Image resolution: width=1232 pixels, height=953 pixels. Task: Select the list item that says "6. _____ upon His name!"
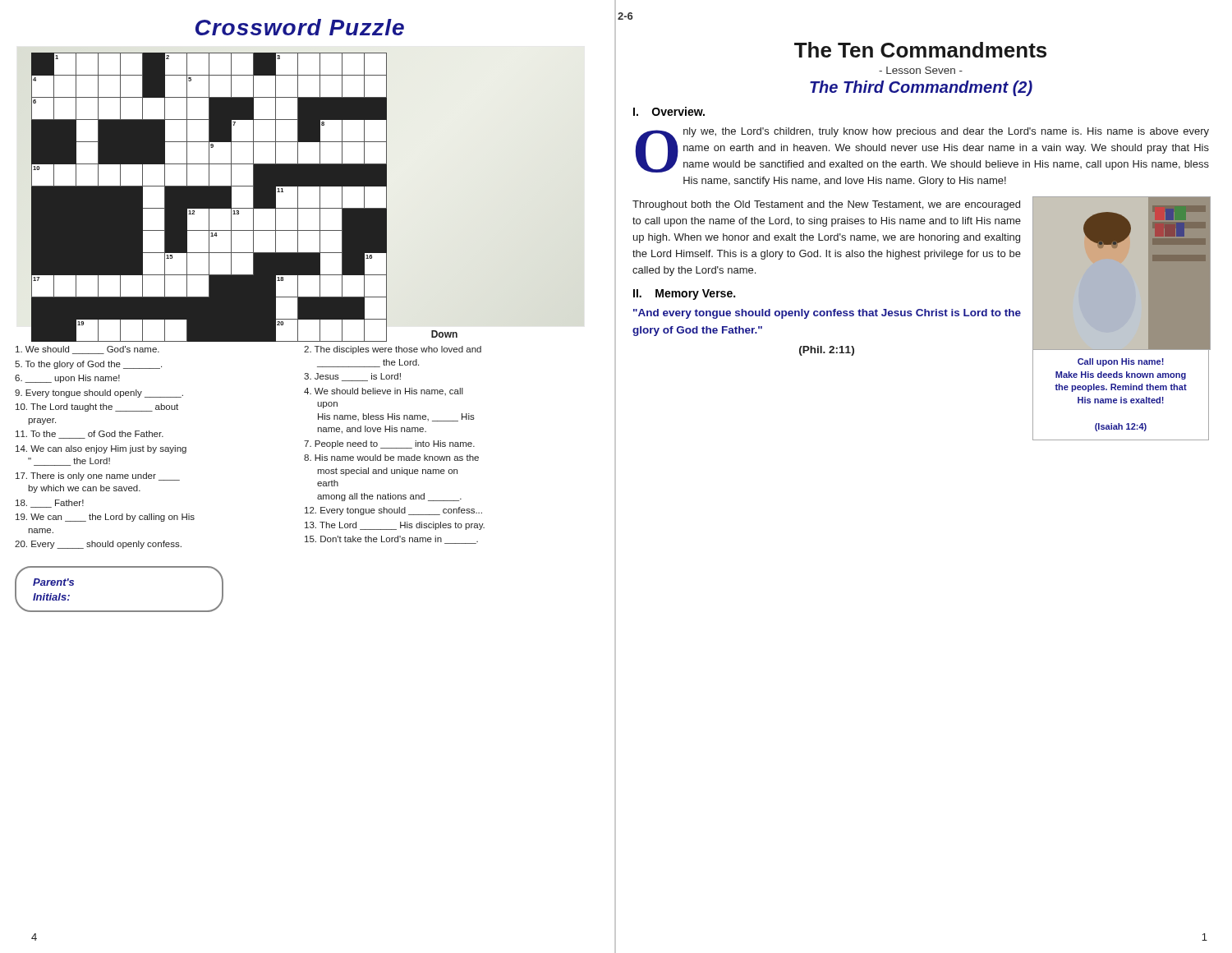point(68,378)
